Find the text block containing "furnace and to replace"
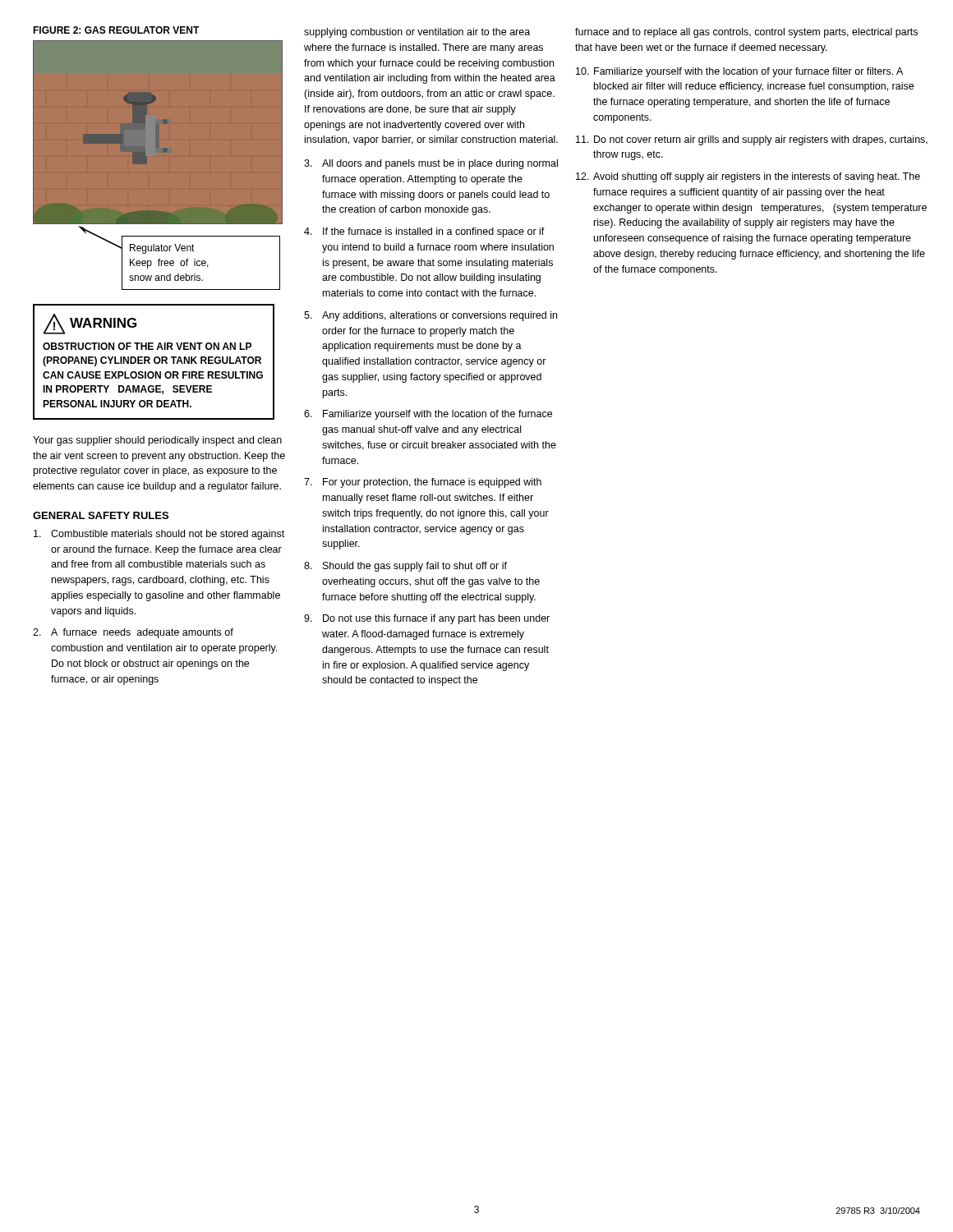Image resolution: width=953 pixels, height=1232 pixels. point(747,40)
